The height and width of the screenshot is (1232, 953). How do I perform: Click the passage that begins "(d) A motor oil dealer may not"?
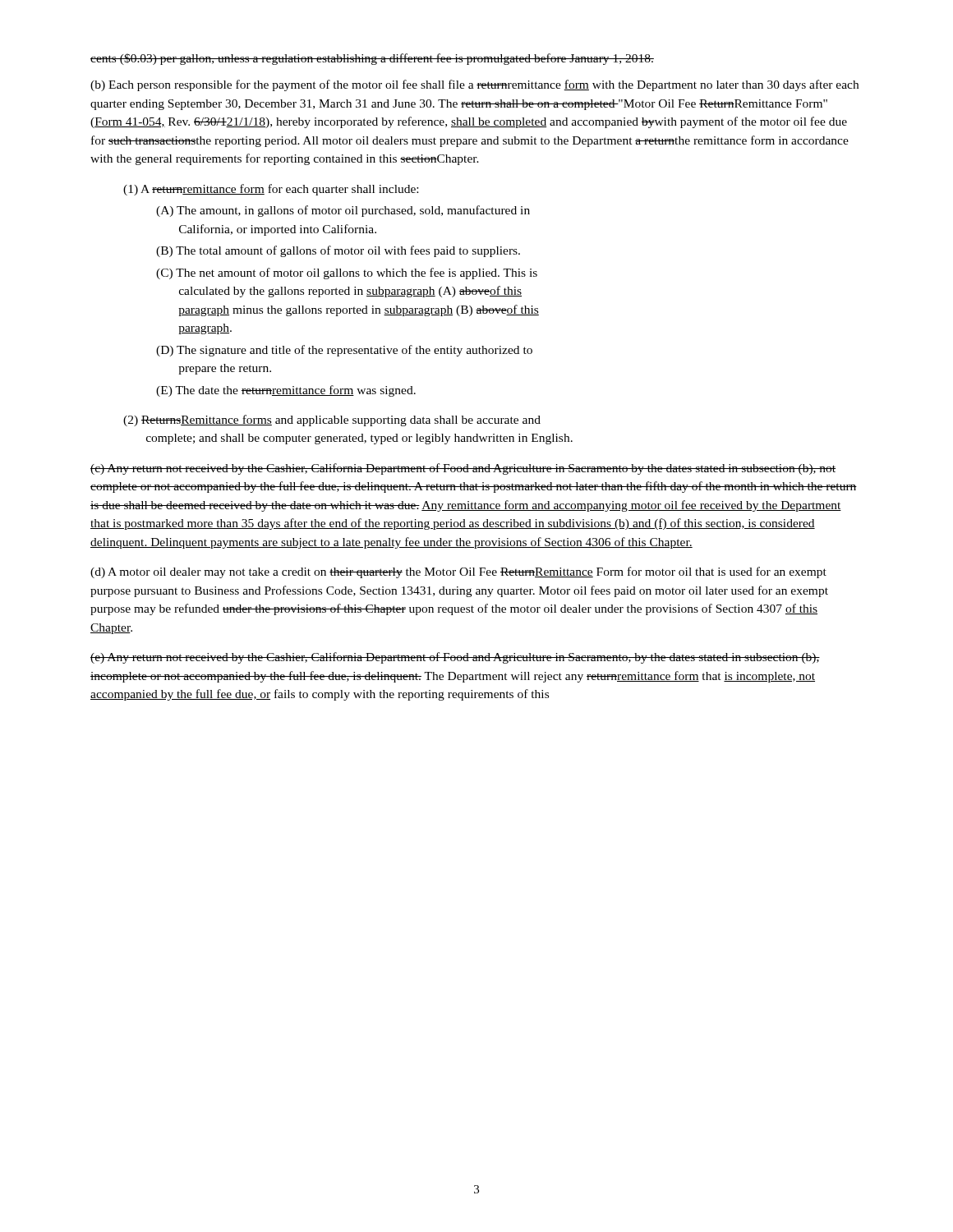(459, 599)
